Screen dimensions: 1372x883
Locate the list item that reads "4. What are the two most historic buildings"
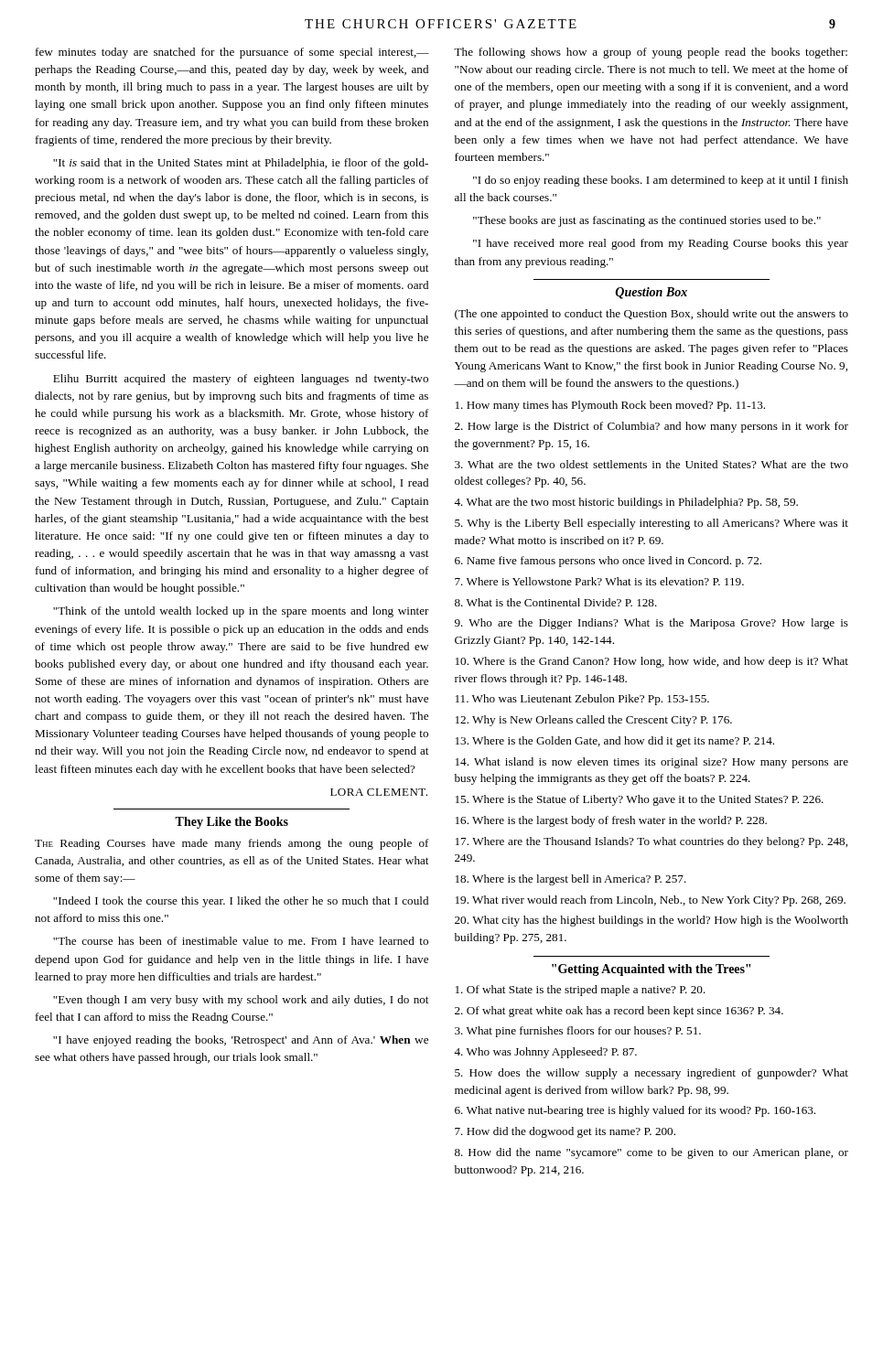coord(651,502)
